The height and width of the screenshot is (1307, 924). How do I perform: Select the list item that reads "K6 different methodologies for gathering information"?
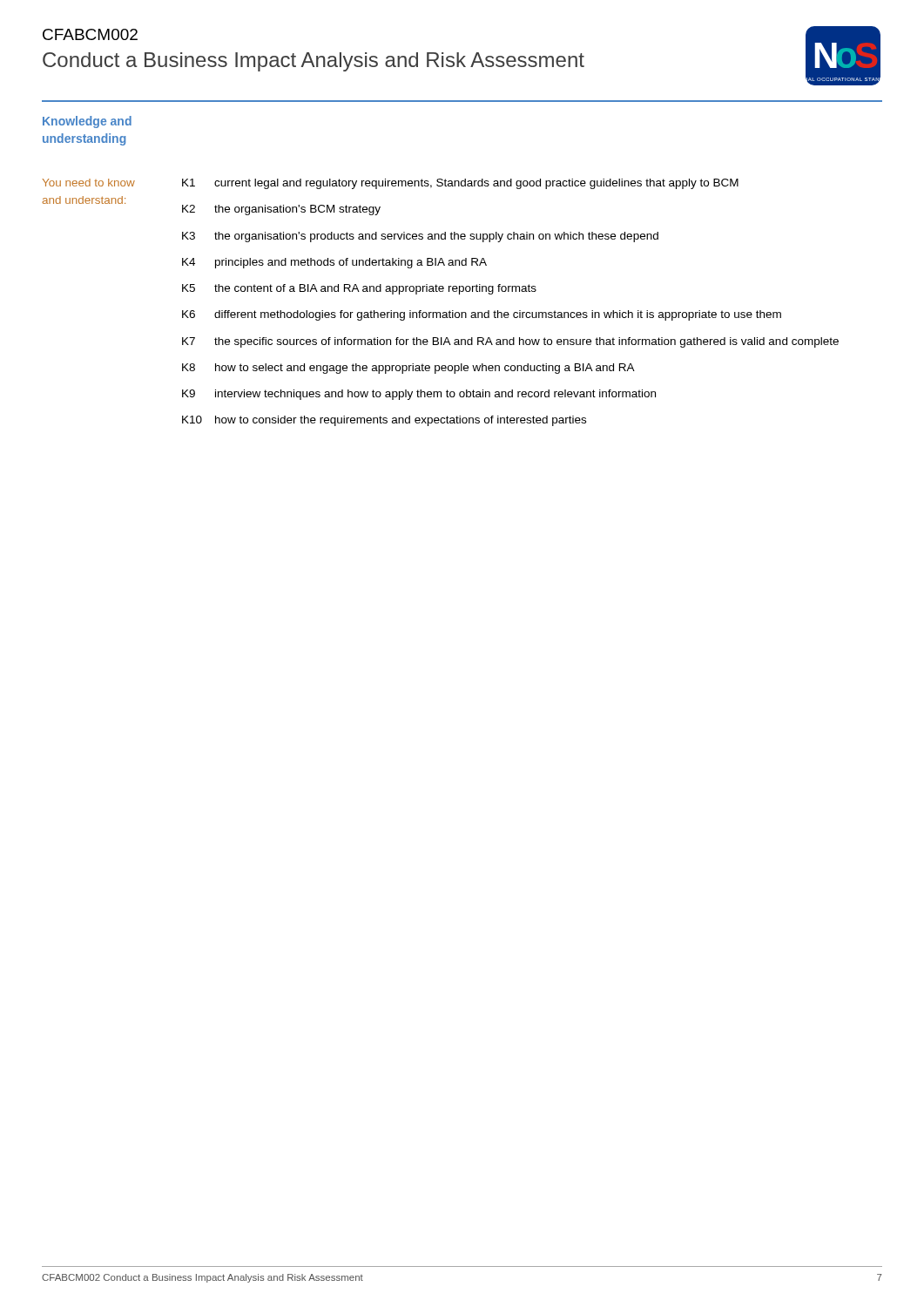point(532,315)
